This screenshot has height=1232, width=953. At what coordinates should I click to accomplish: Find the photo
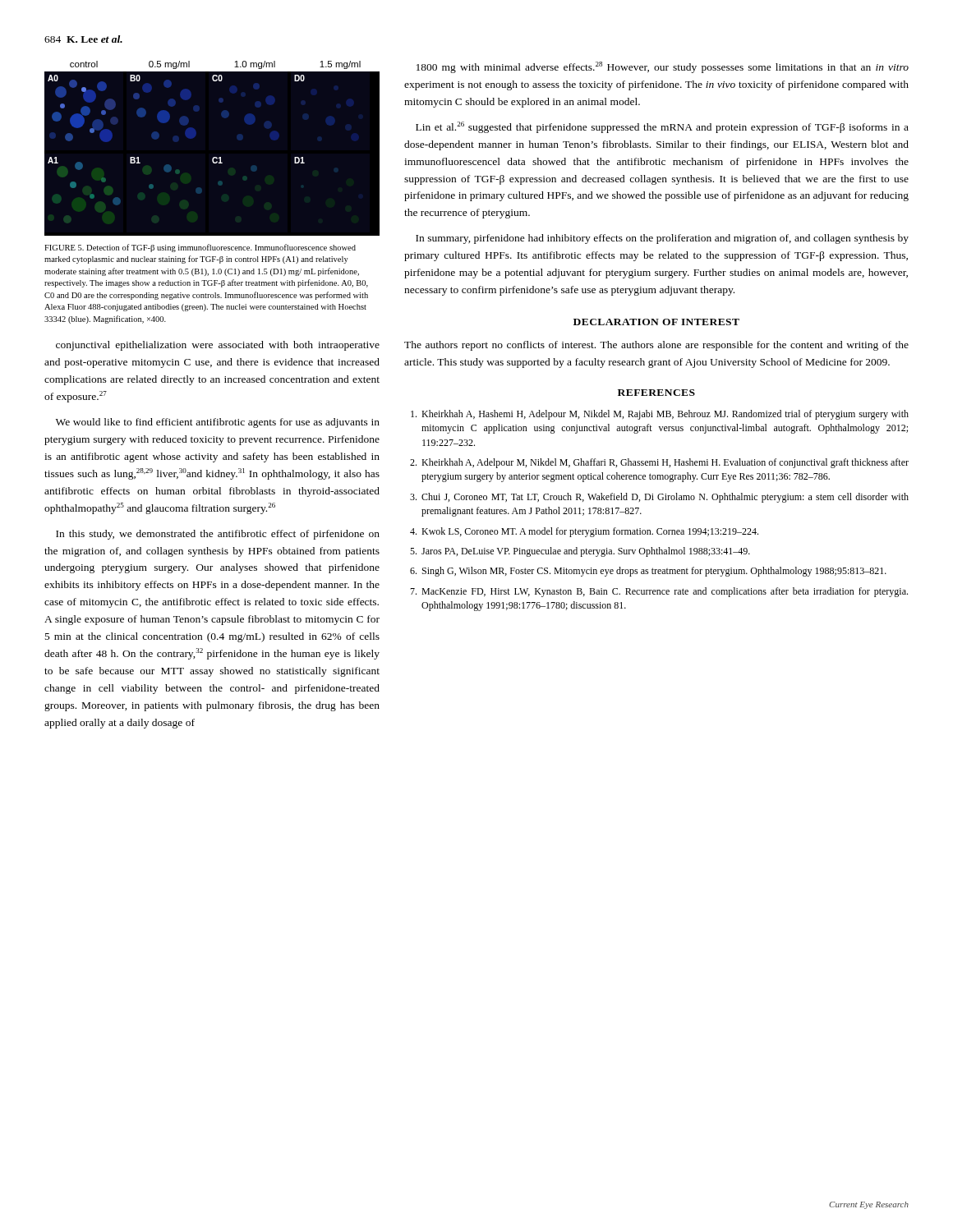[212, 147]
